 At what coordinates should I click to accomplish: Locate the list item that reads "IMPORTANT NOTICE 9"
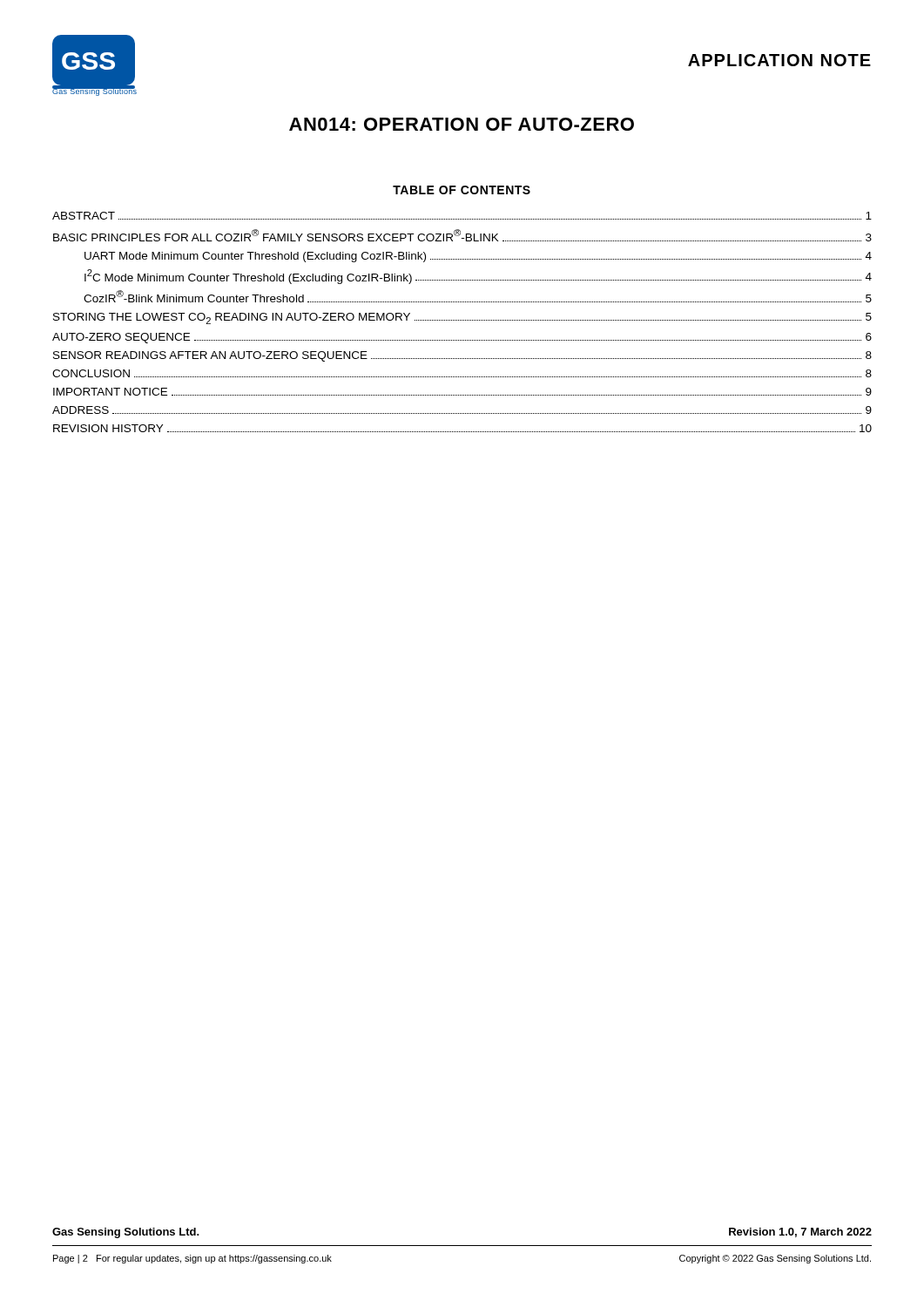(462, 392)
